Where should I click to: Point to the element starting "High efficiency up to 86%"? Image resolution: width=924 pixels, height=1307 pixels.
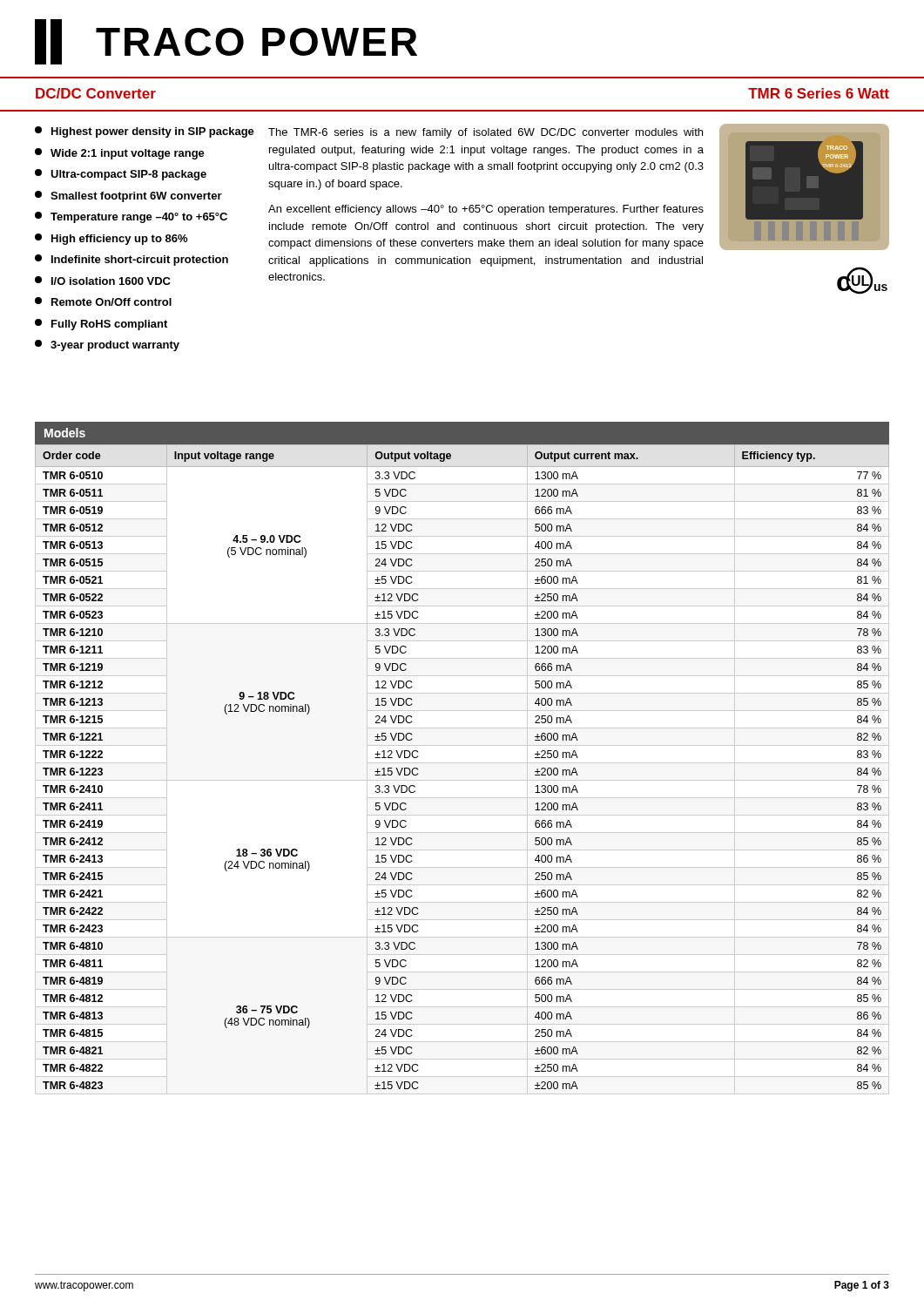tap(111, 238)
